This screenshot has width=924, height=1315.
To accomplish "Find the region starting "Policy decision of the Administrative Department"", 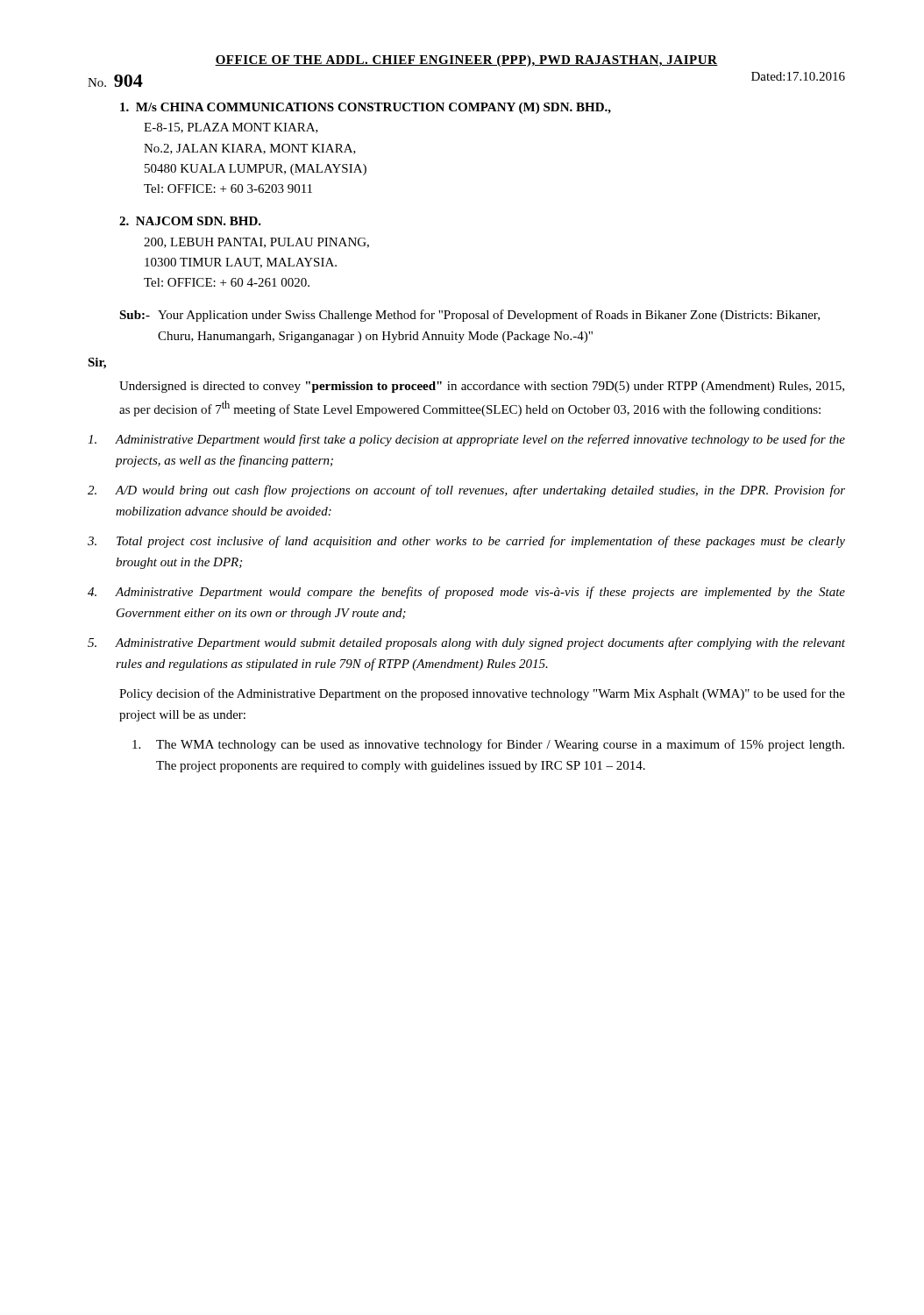I will pyautogui.click(x=482, y=704).
